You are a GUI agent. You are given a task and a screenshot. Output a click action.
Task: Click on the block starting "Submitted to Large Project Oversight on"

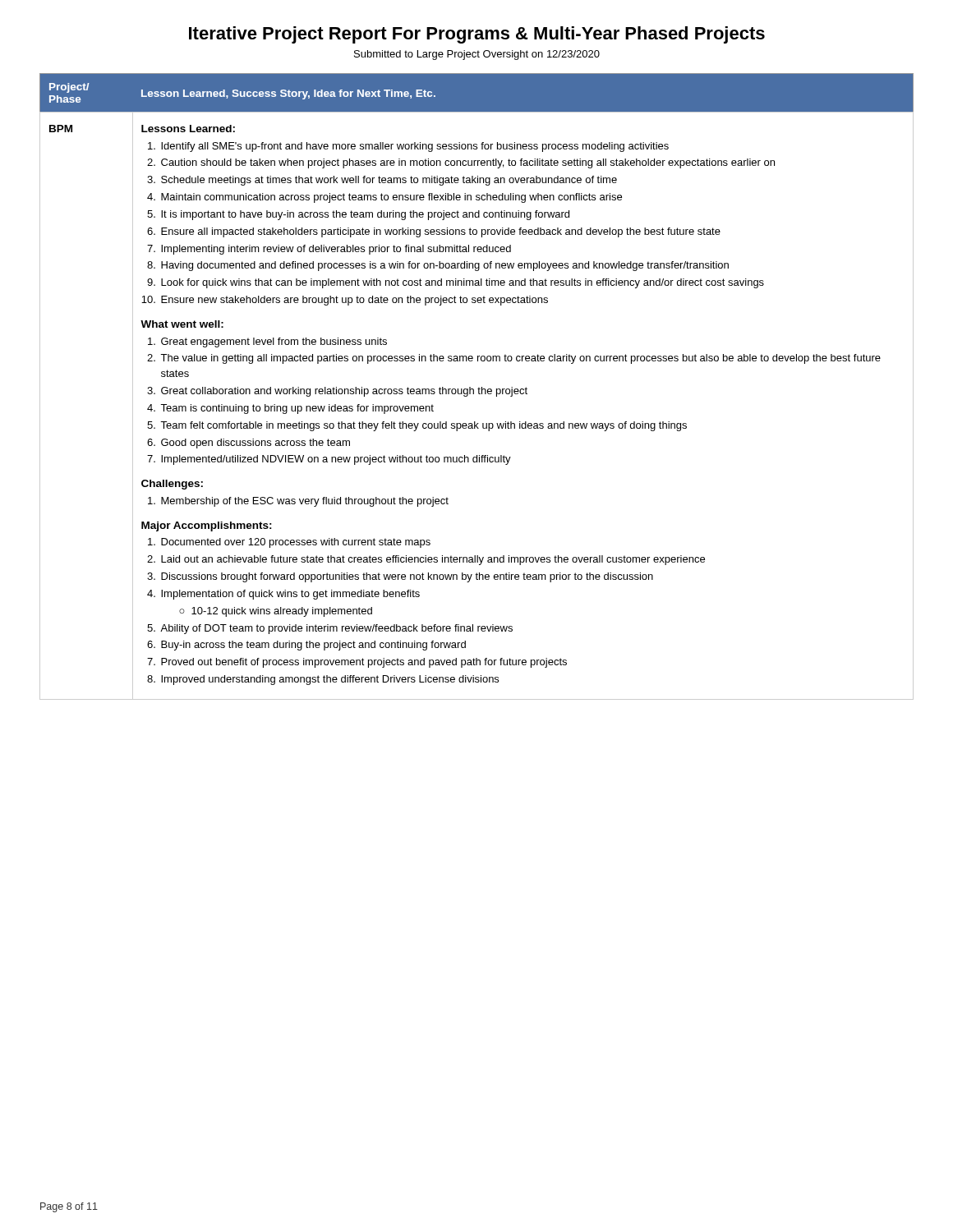(x=476, y=54)
